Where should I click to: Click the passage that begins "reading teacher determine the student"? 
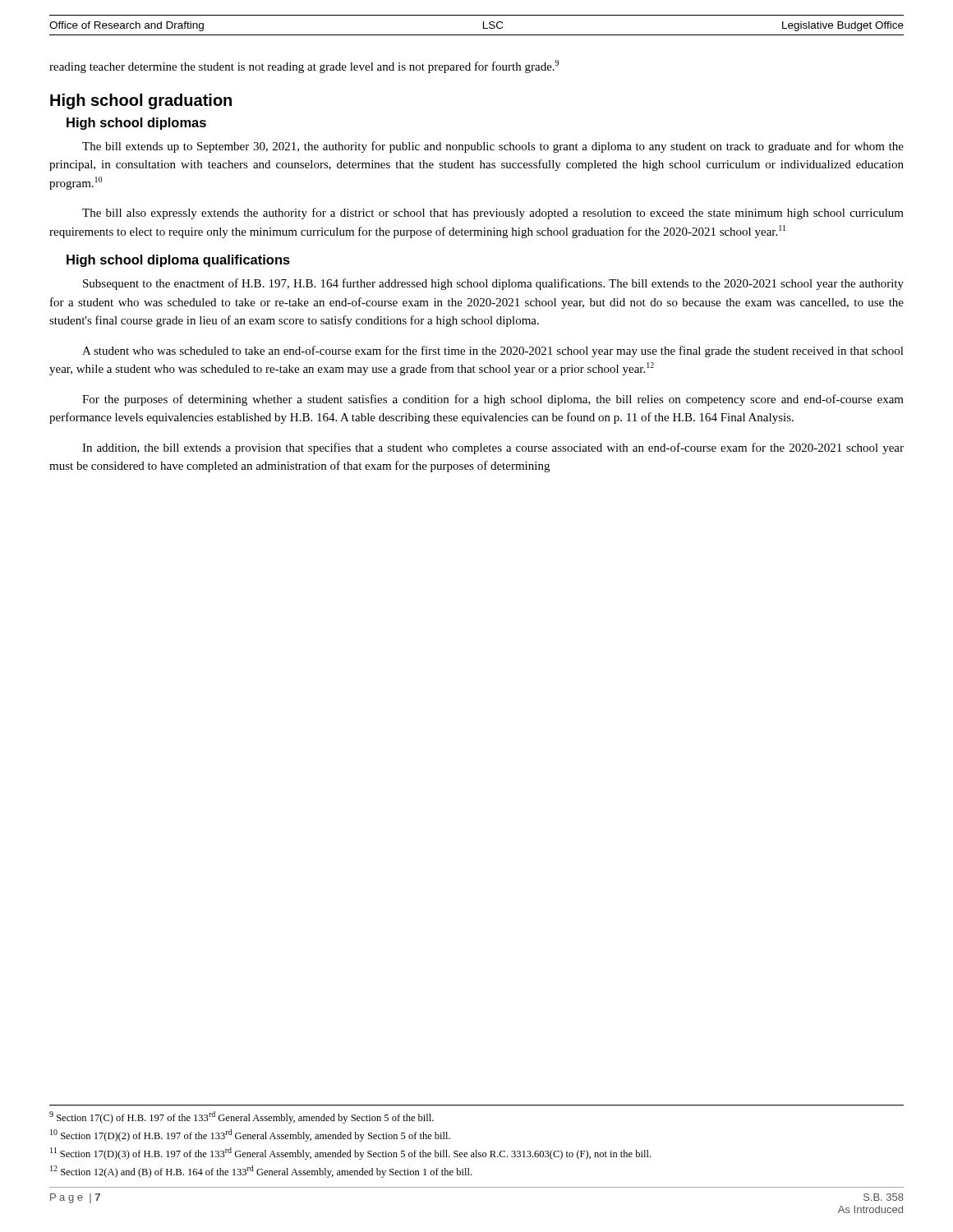tap(304, 66)
